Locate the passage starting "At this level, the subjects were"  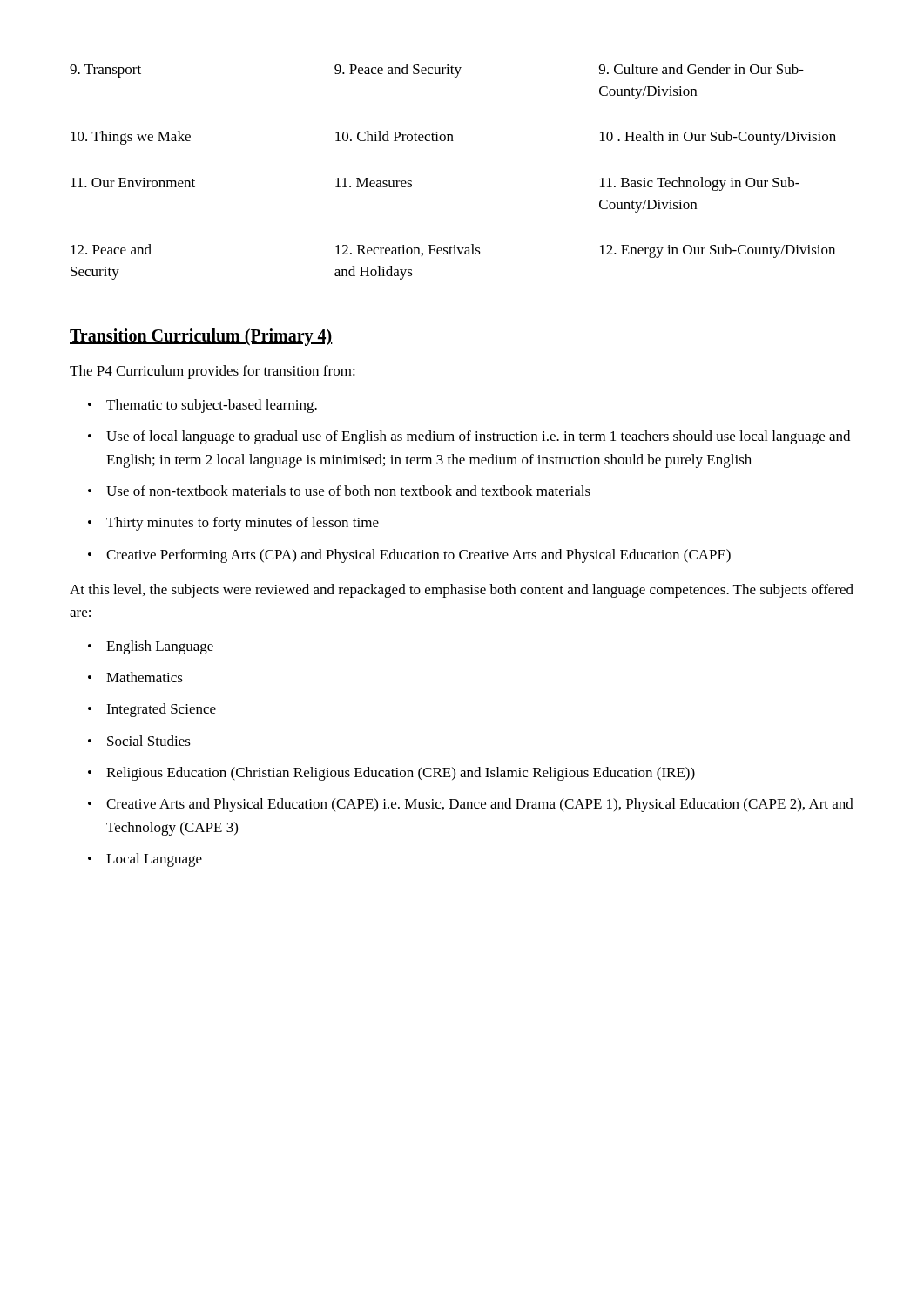(x=462, y=601)
